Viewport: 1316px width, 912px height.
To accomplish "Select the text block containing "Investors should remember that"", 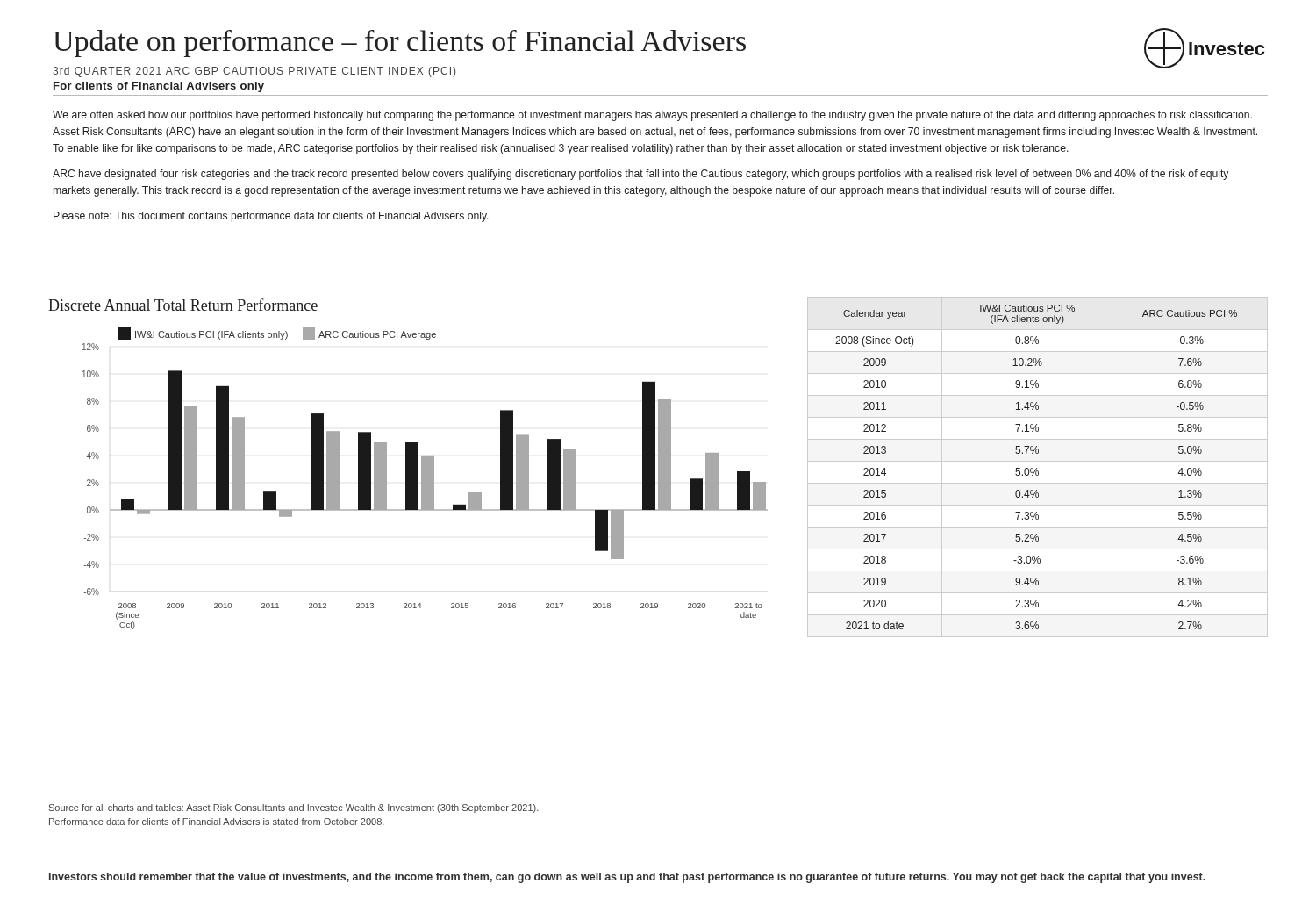I will 627,877.
